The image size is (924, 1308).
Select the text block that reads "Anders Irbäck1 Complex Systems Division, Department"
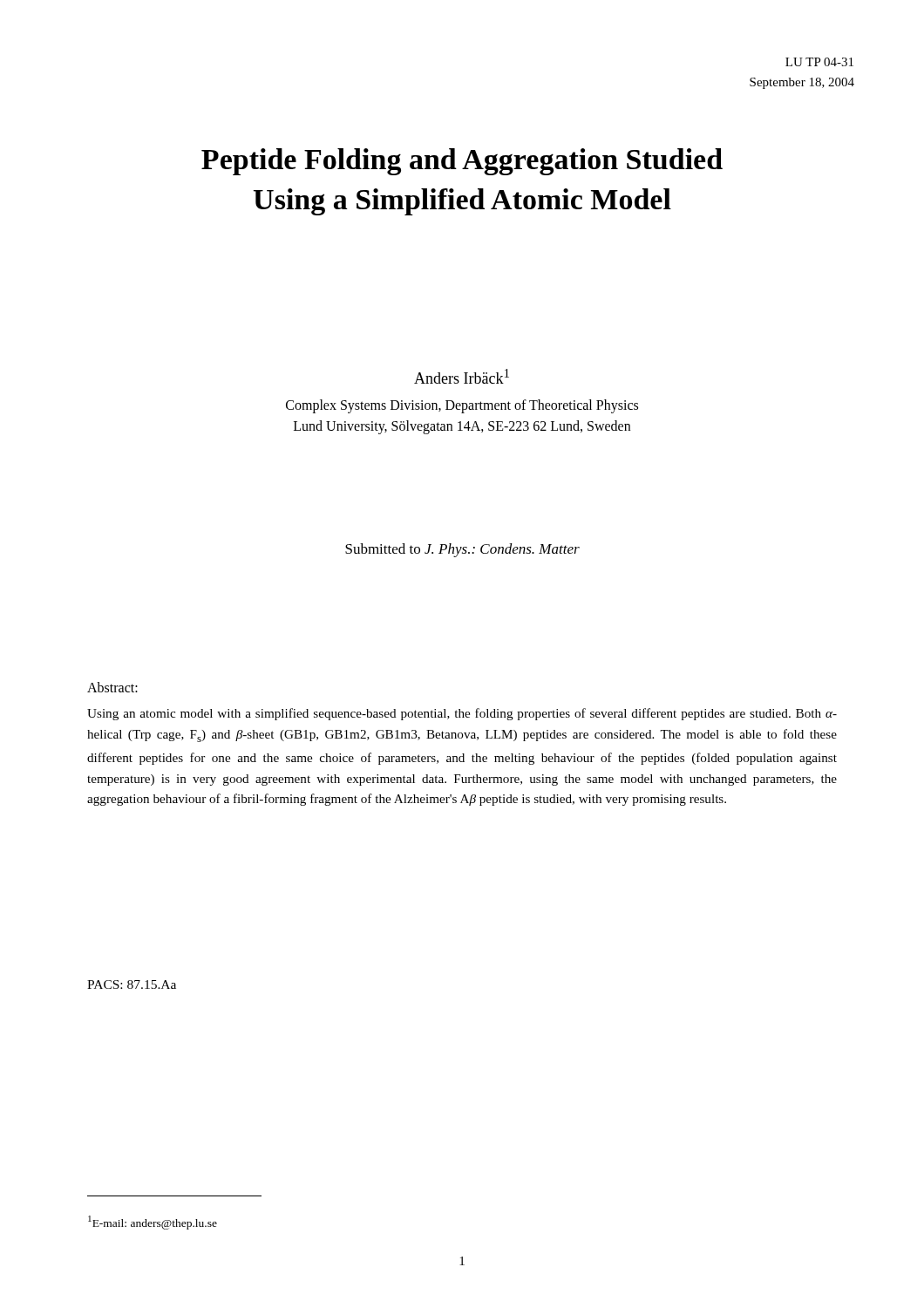(x=462, y=402)
